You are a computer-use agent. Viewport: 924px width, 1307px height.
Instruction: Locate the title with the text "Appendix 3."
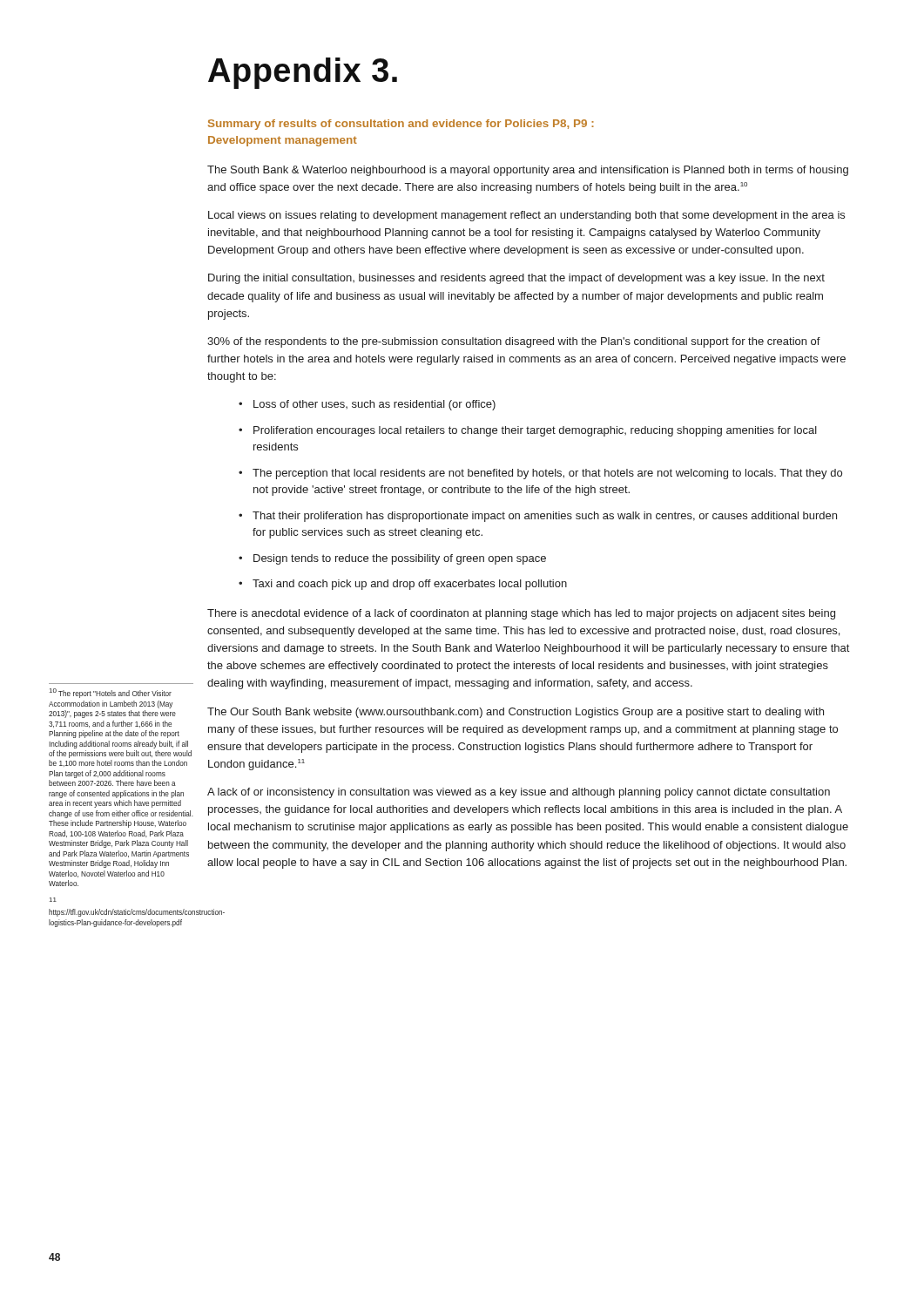coord(303,73)
